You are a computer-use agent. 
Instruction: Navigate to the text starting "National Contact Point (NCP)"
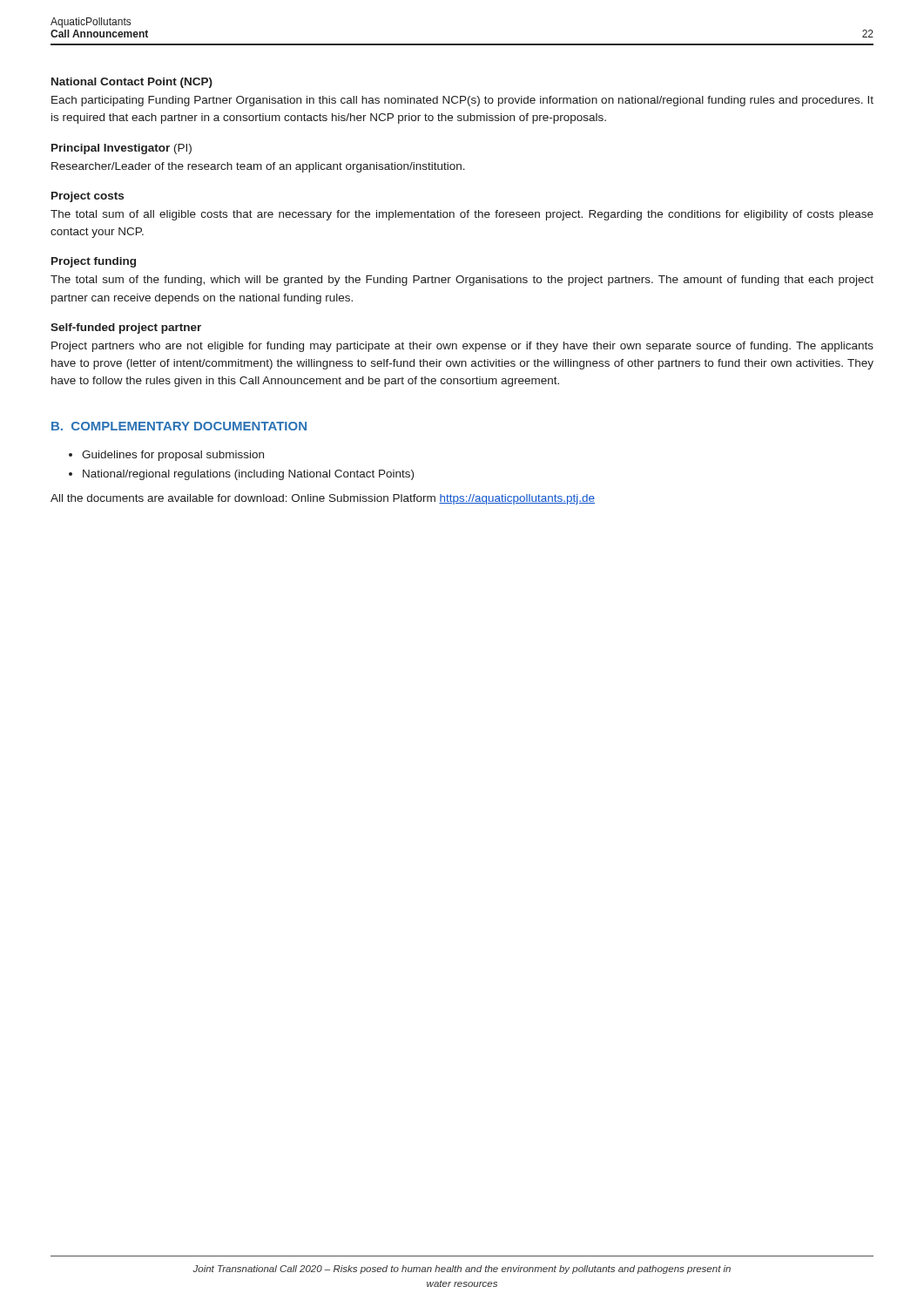pyautogui.click(x=132, y=81)
